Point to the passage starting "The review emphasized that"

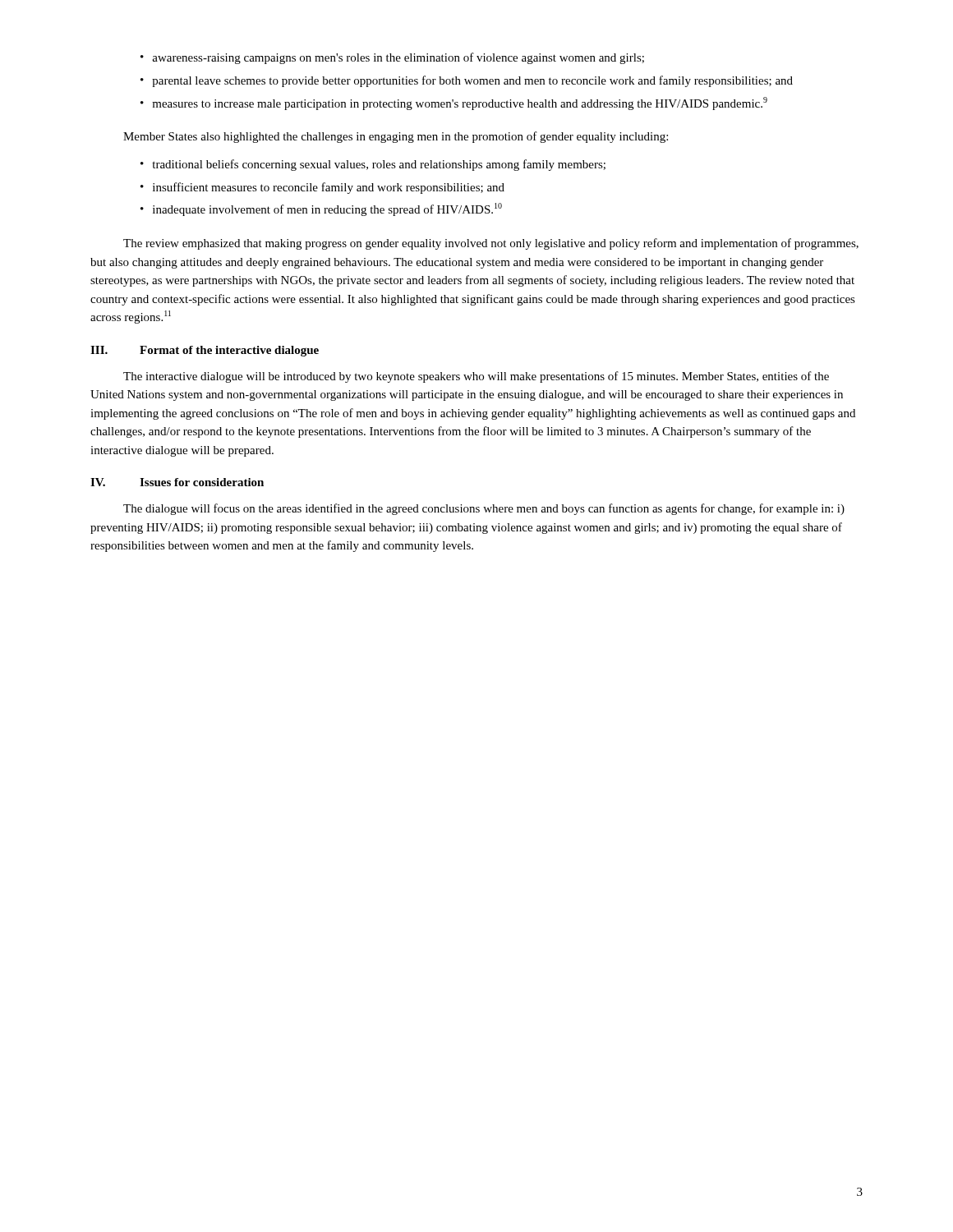click(x=475, y=280)
